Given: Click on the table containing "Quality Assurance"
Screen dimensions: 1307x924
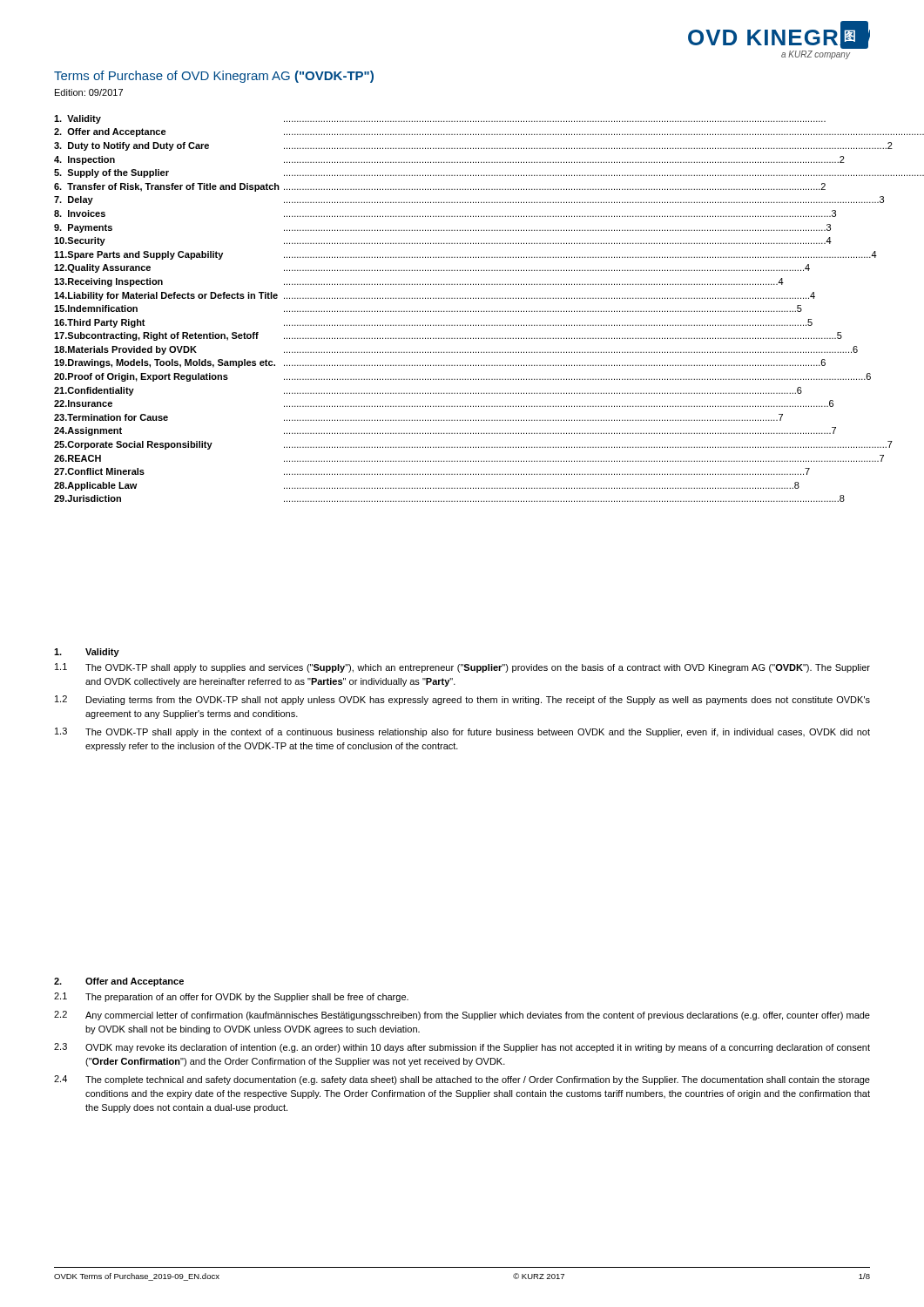Looking at the screenshot, I should click(462, 309).
